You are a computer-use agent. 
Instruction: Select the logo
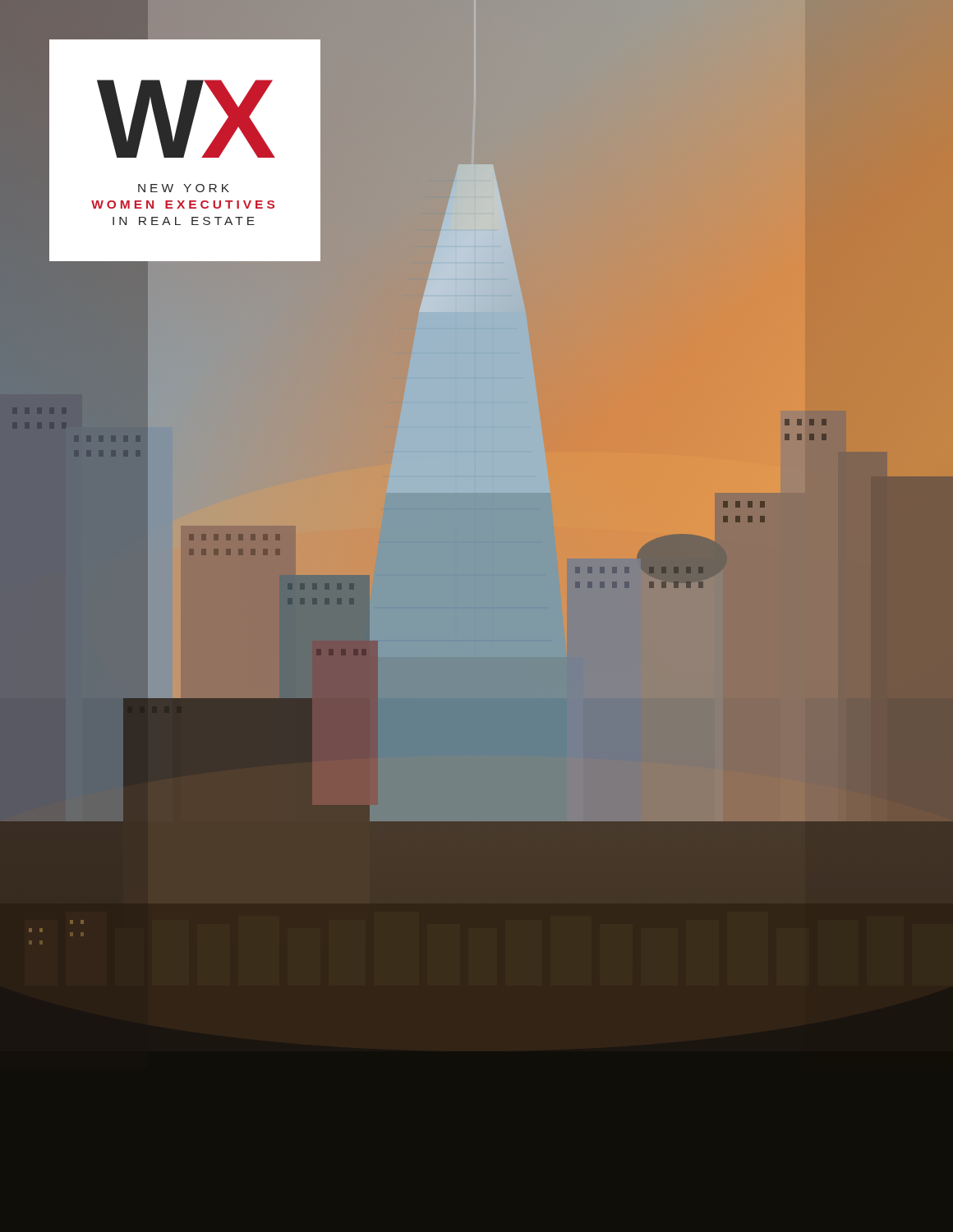[x=185, y=150]
